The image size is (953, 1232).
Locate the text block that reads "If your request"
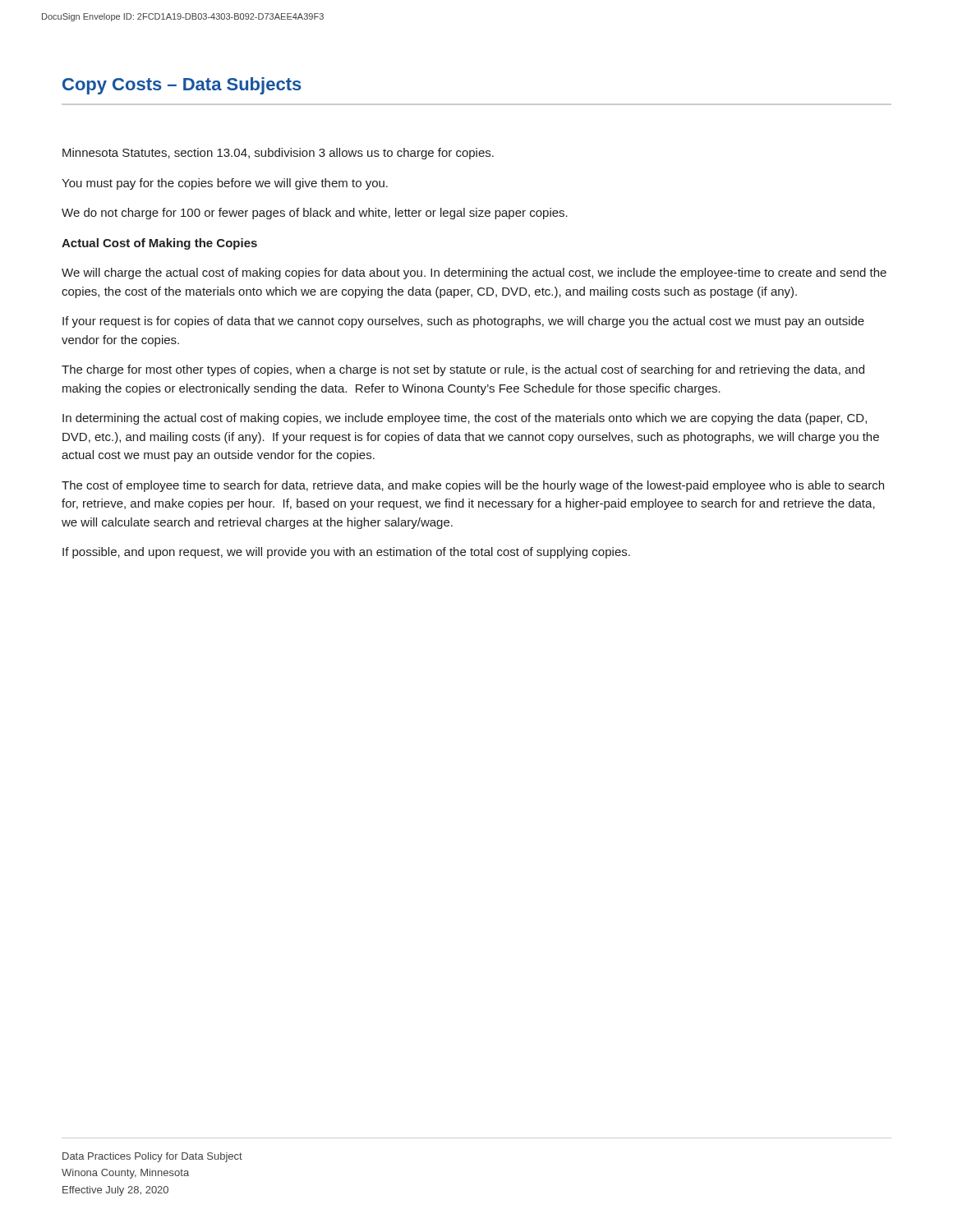476,331
